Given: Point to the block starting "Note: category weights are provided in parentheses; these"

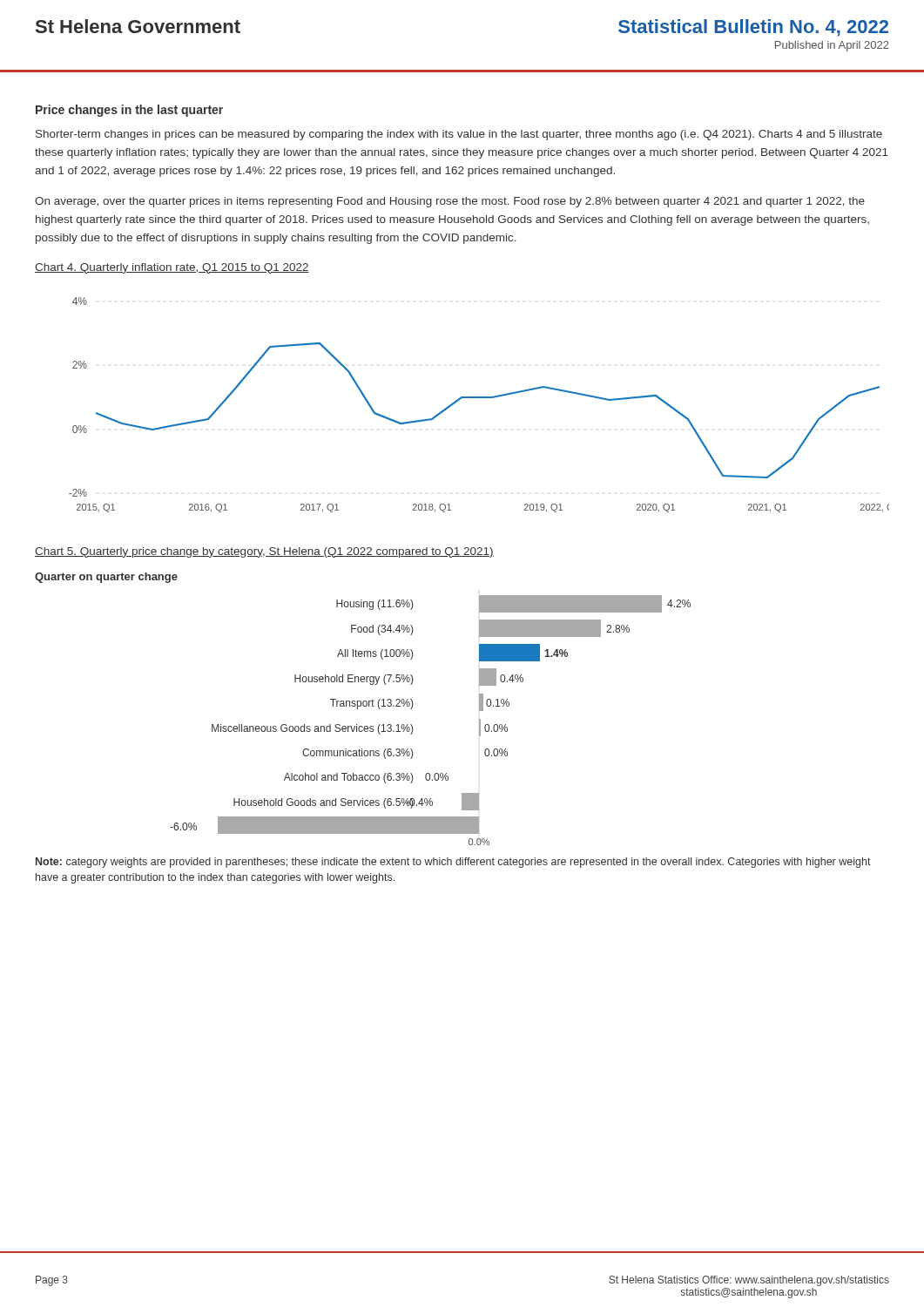Looking at the screenshot, I should [x=453, y=870].
